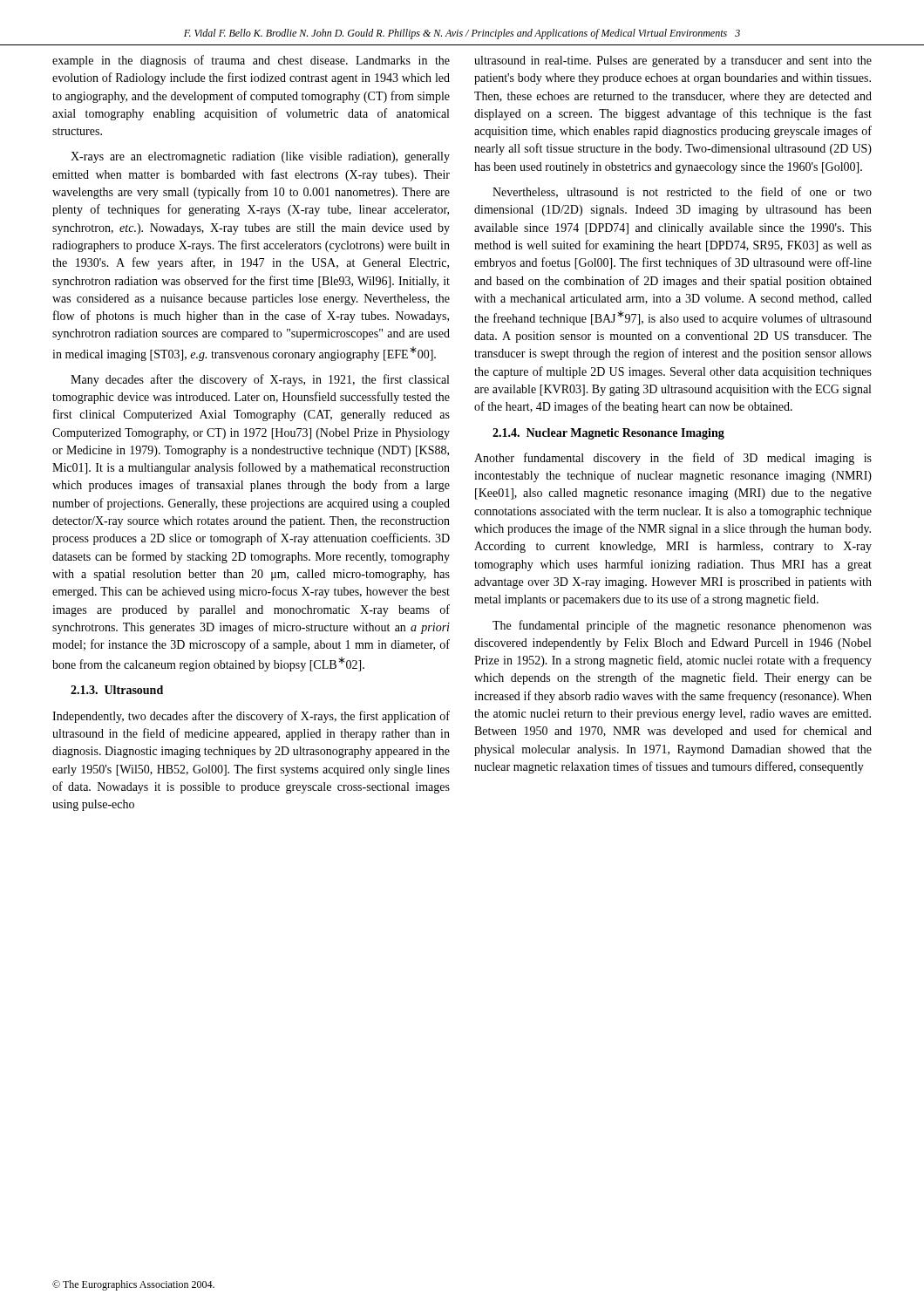Navigate to the text starting "Another fundamental discovery"

[x=673, y=529]
